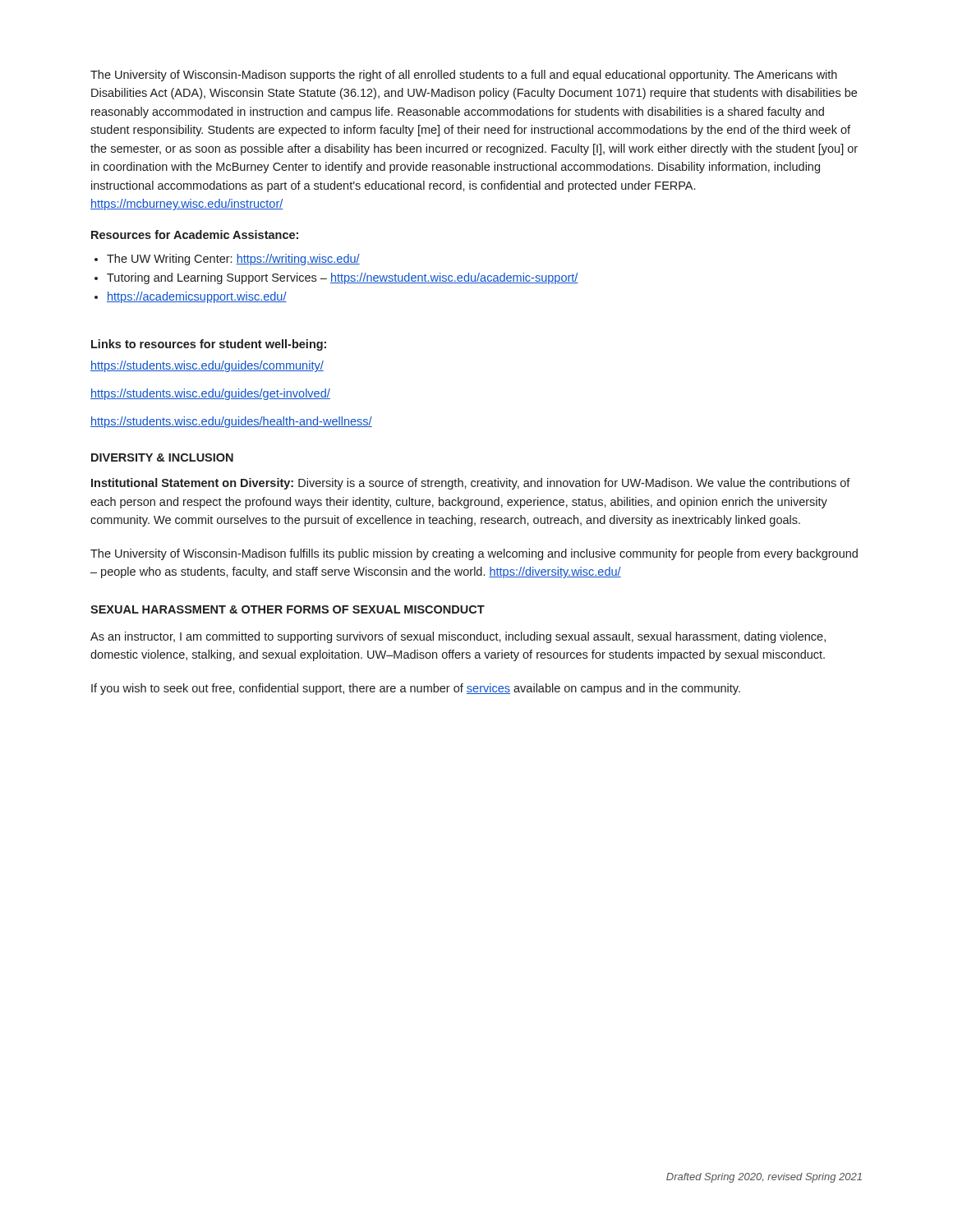Navigate to the text starting "If you wish to seek"
The image size is (953, 1232).
[x=416, y=688]
